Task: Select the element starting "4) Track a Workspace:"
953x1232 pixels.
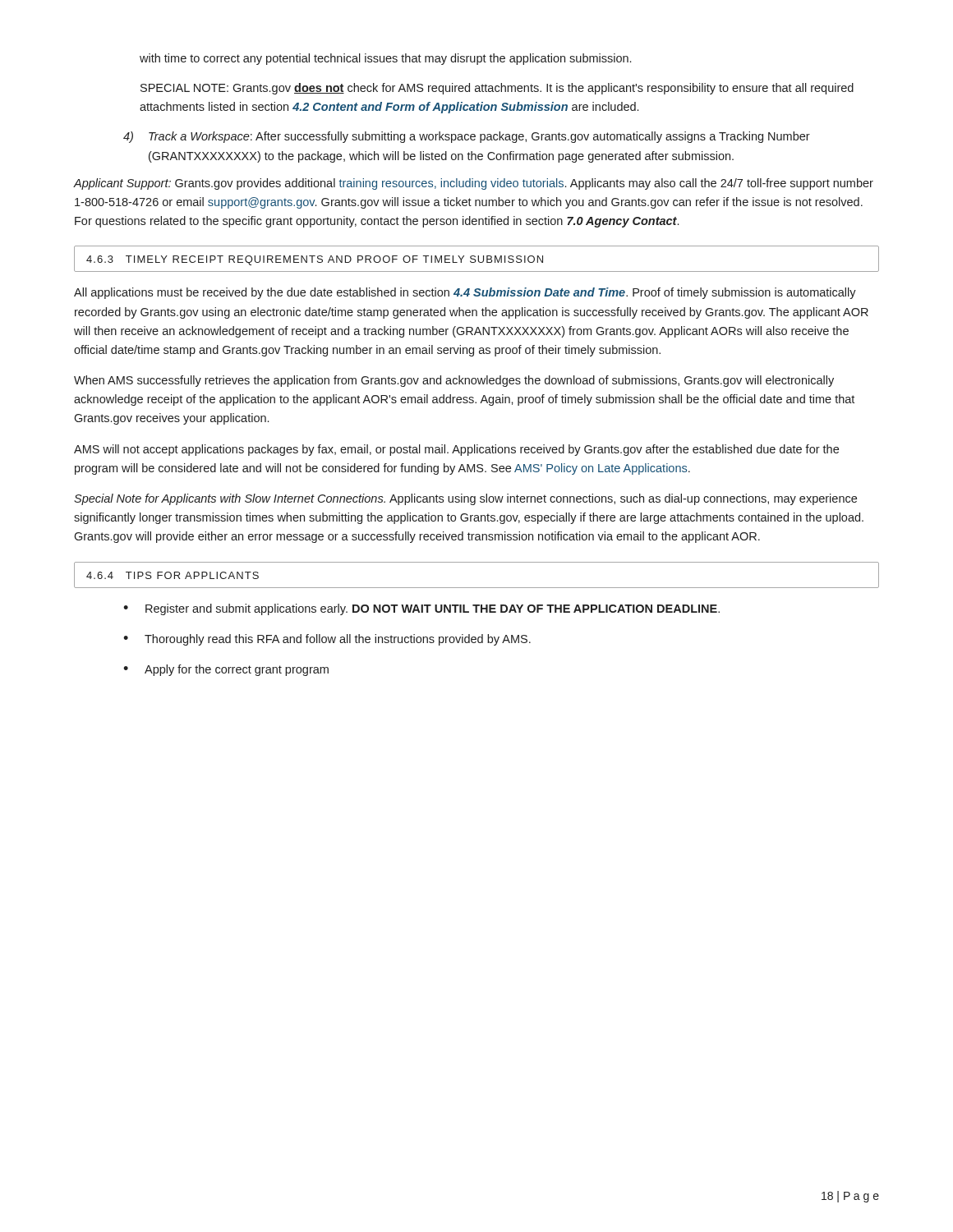Action: point(501,147)
